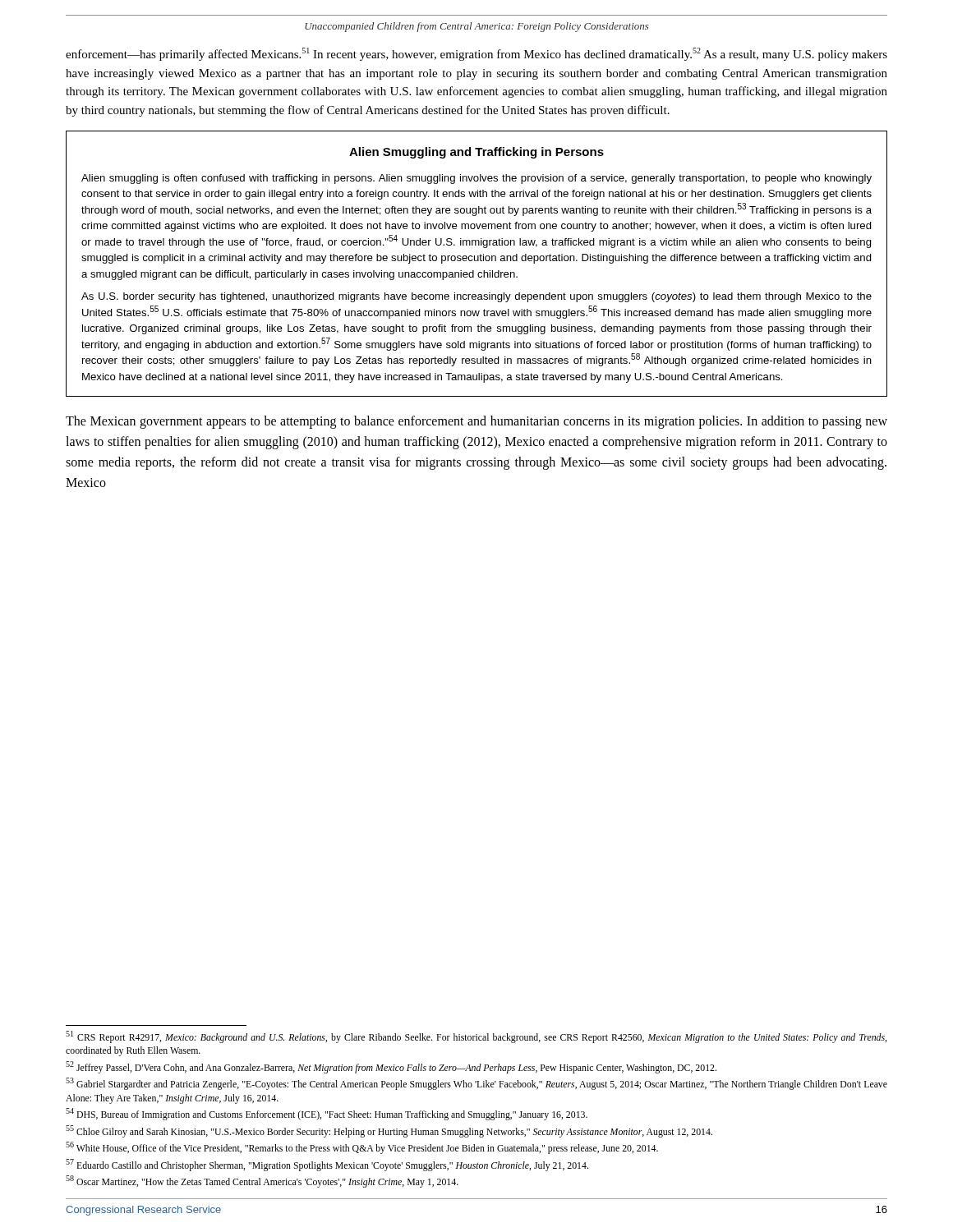Locate the footnote that reads "55 Chloe Gilroy and Sarah Kinosian, "U.S.-Mexico Border"
This screenshot has width=953, height=1232.
pyautogui.click(x=389, y=1131)
